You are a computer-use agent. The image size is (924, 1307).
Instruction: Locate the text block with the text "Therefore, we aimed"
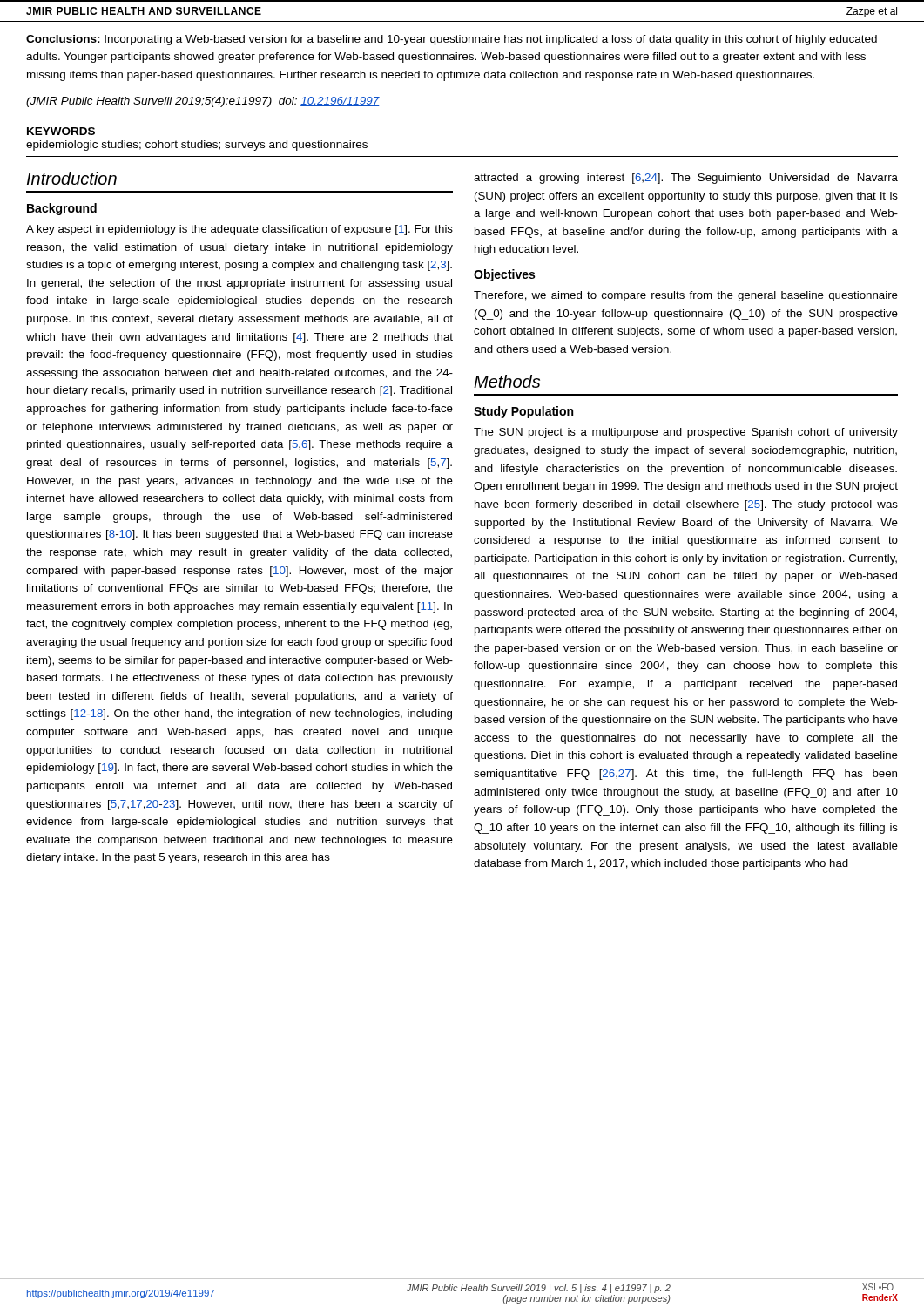(686, 322)
